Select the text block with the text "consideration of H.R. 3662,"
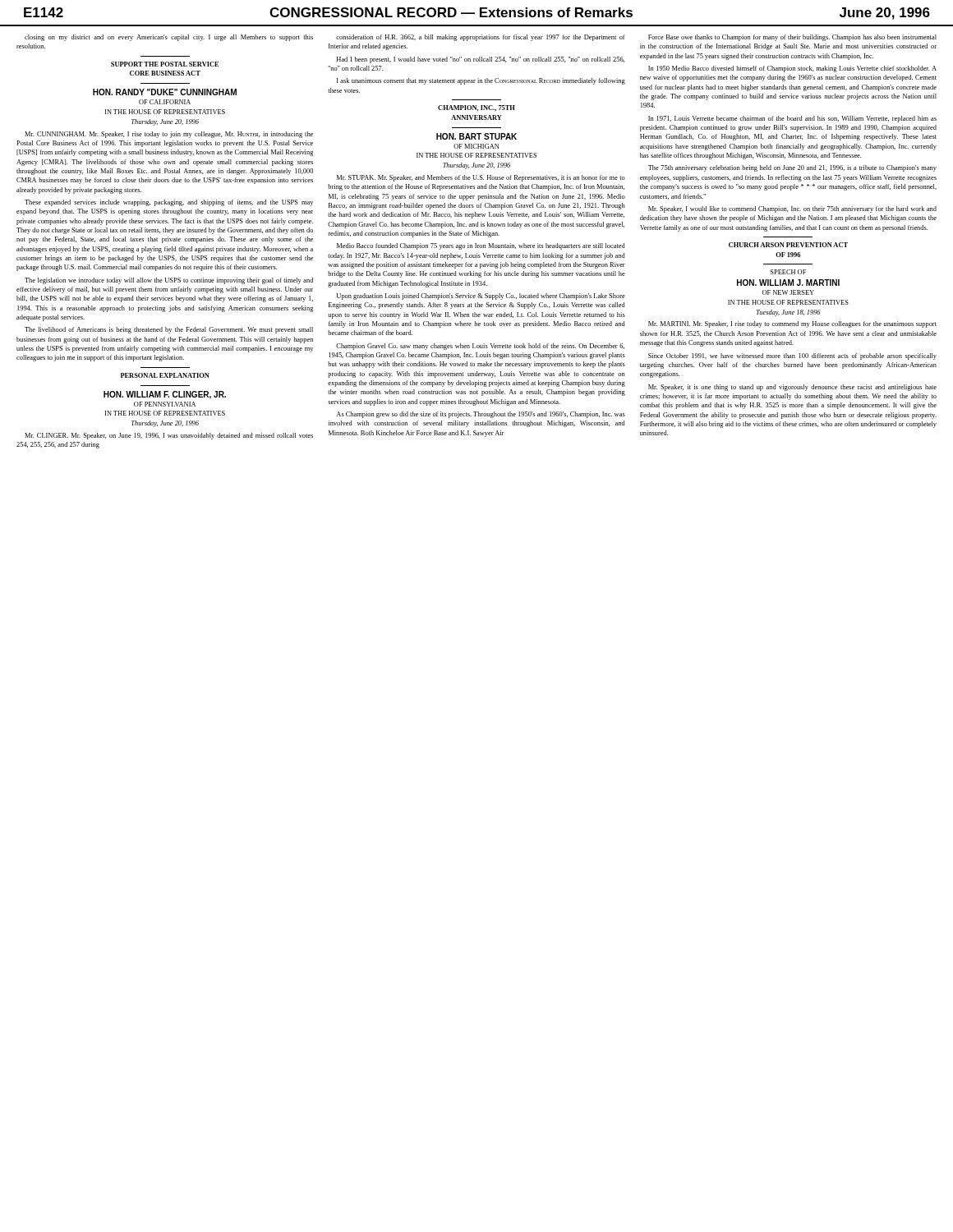 tap(476, 64)
